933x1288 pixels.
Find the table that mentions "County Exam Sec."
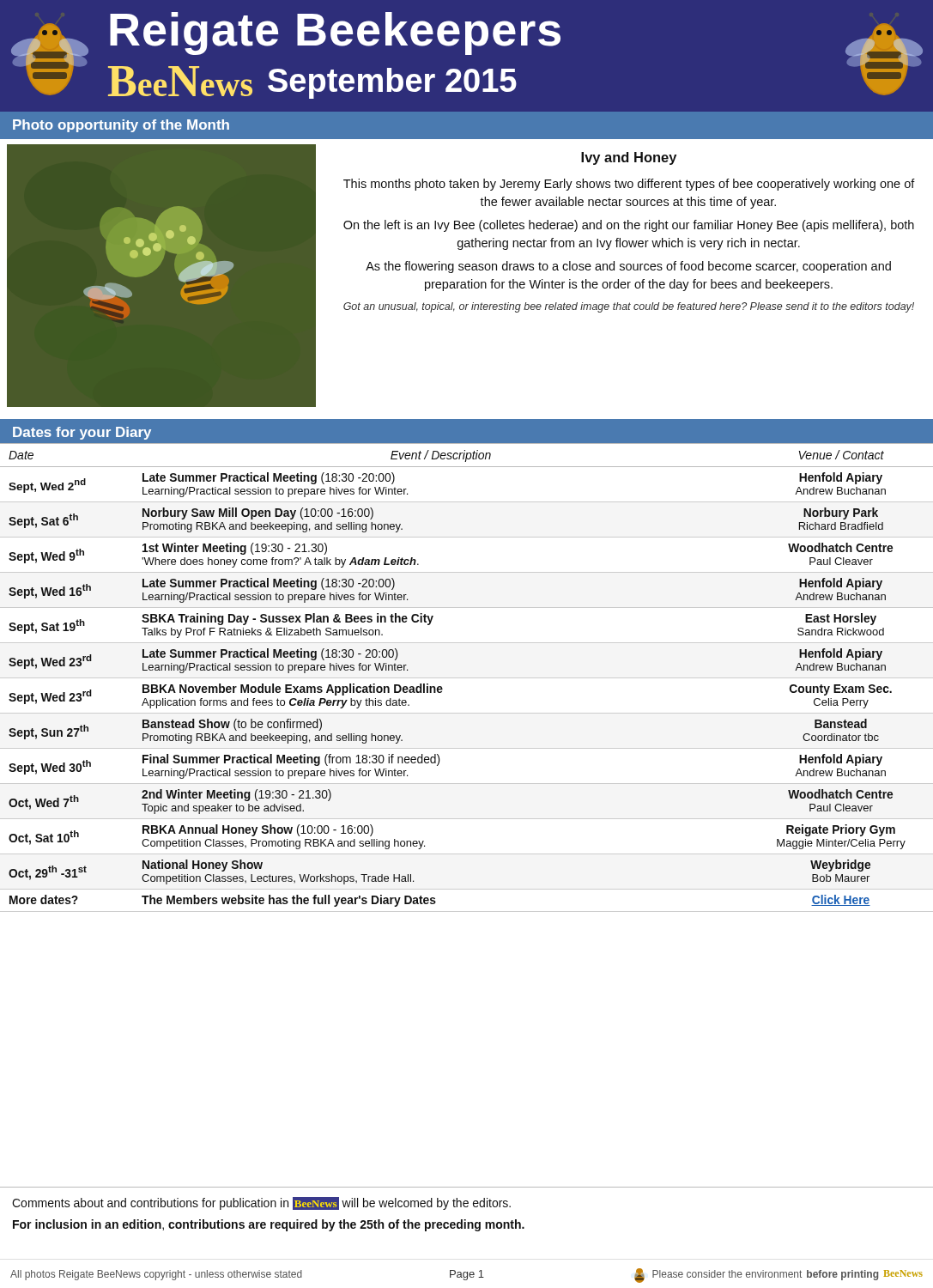point(466,677)
